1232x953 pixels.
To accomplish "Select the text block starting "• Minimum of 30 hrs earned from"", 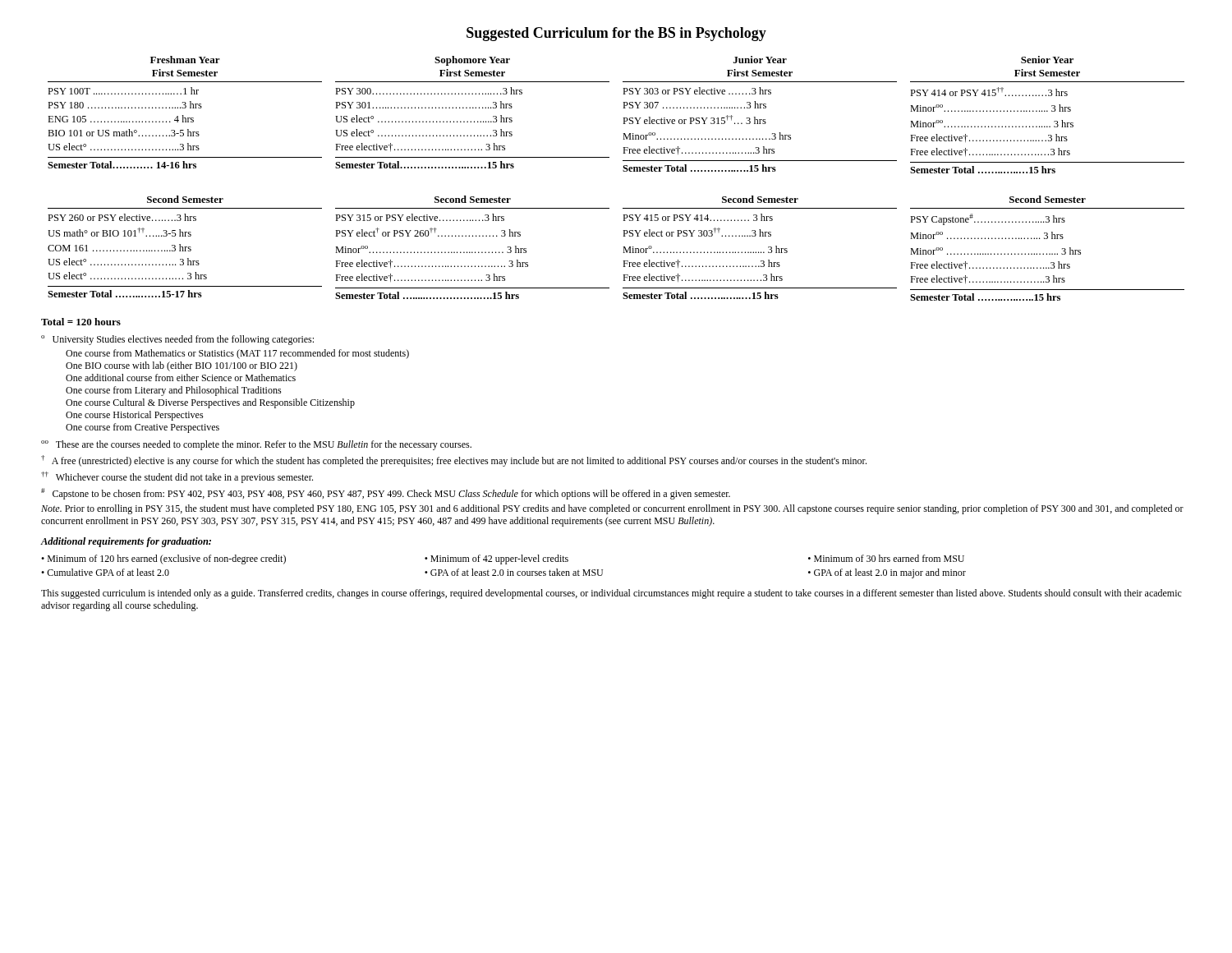I will click(886, 559).
